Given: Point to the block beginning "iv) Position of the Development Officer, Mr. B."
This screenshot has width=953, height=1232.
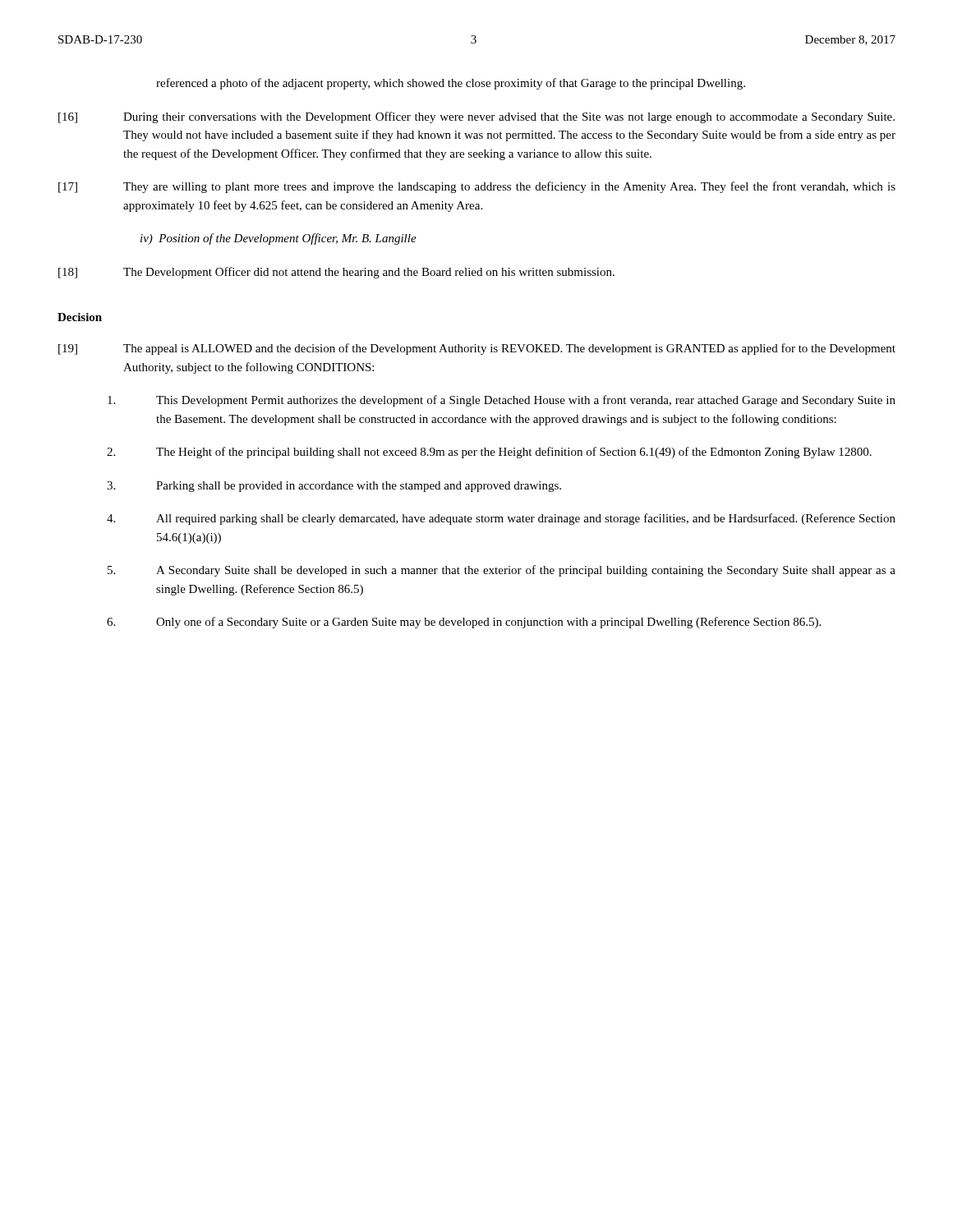Looking at the screenshot, I should pyautogui.click(x=278, y=238).
